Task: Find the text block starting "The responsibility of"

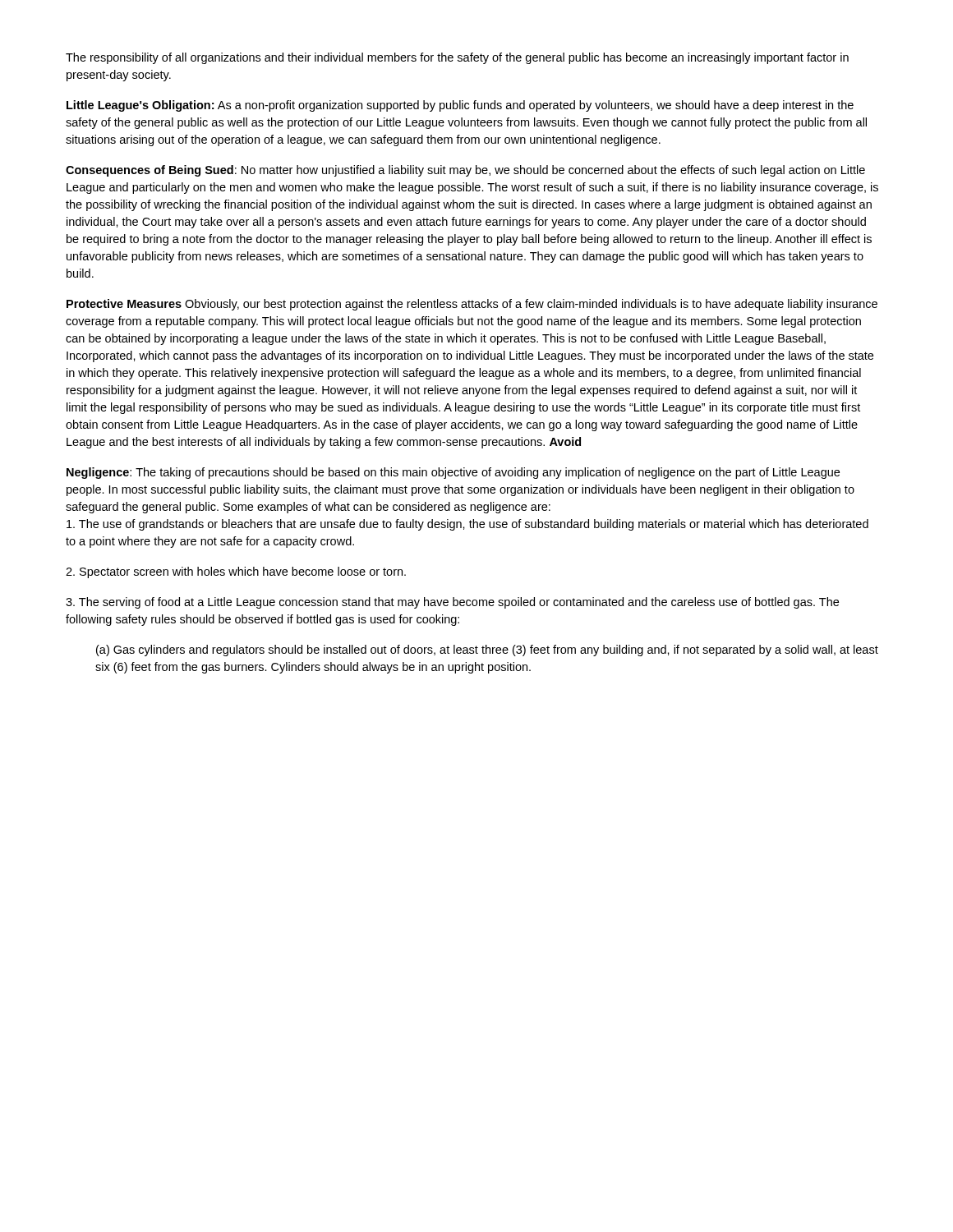Action: [x=457, y=66]
